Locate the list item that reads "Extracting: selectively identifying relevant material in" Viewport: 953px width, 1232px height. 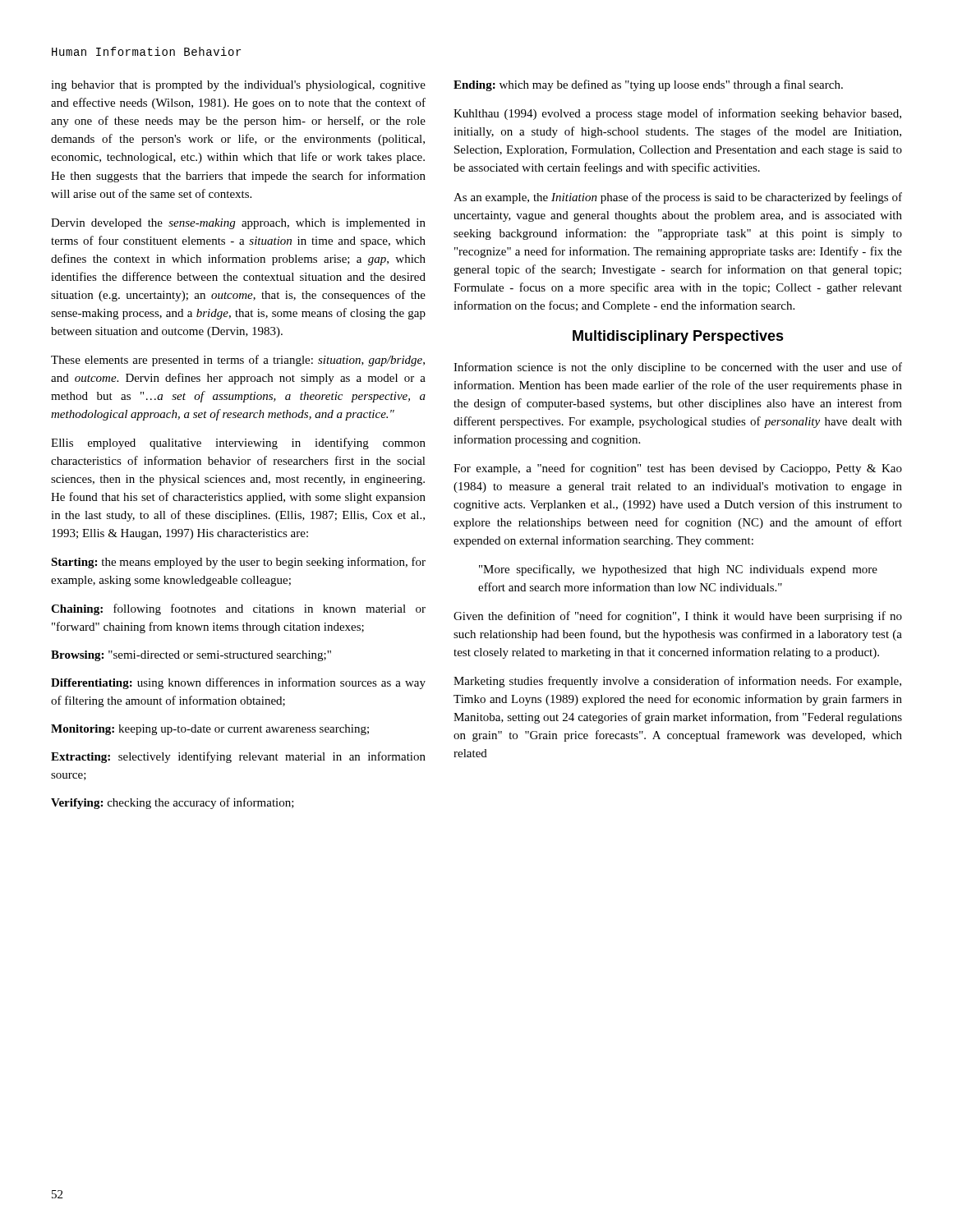238,765
